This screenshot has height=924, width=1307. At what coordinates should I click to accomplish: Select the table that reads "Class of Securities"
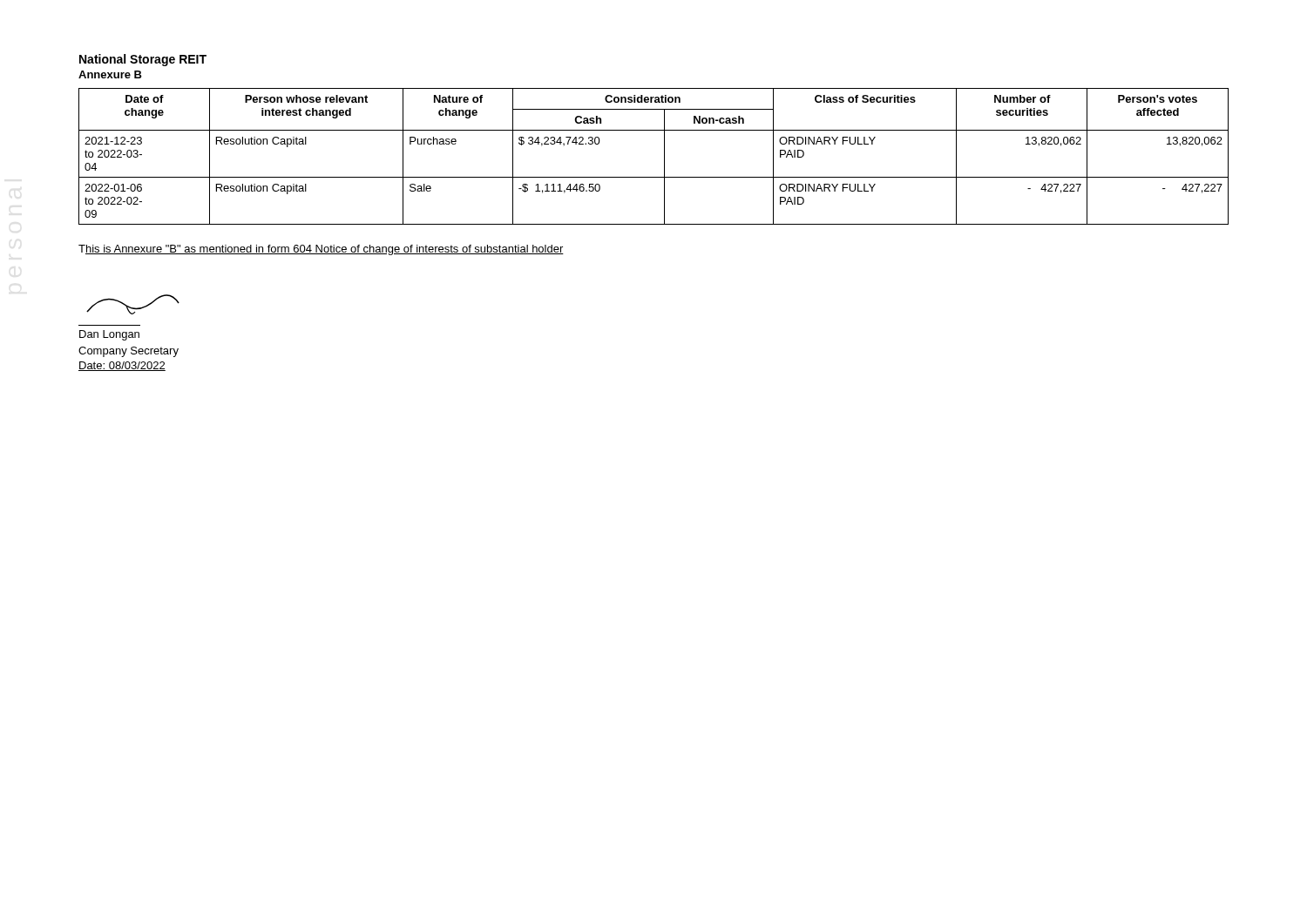[x=654, y=156]
